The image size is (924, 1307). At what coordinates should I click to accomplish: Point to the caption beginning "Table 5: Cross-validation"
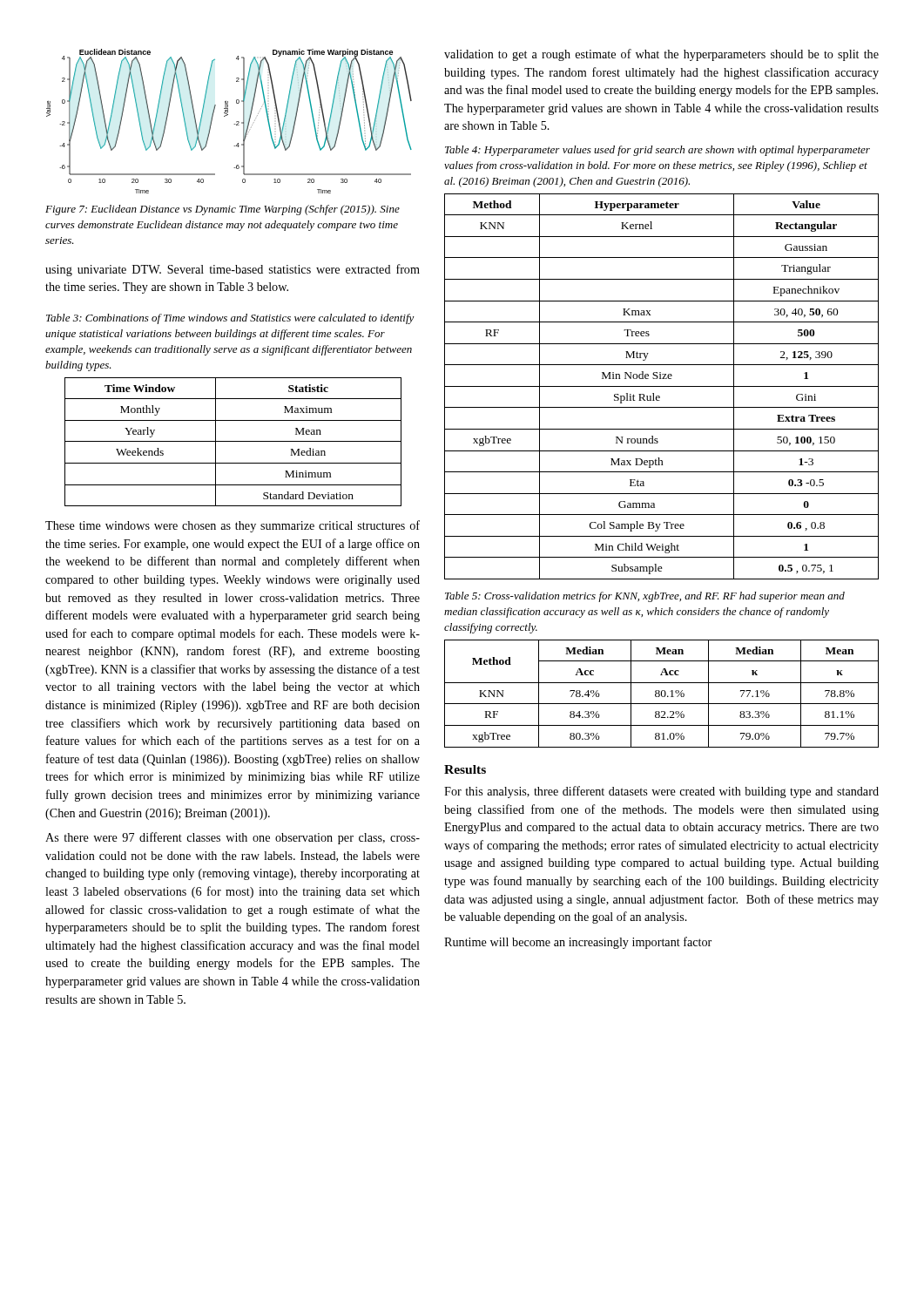coord(644,611)
